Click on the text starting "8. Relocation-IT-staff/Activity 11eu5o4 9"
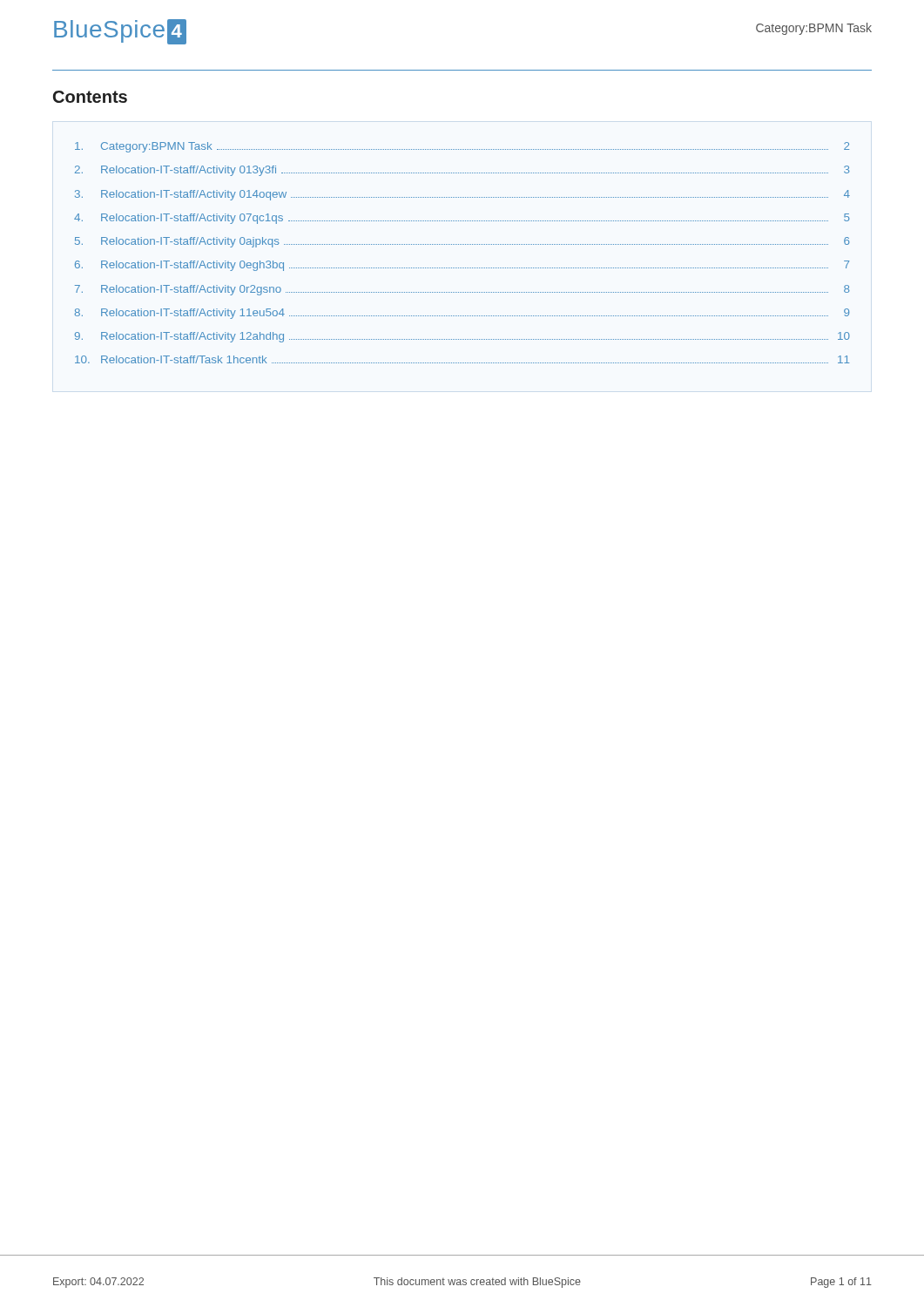The width and height of the screenshot is (924, 1307). (x=462, y=313)
